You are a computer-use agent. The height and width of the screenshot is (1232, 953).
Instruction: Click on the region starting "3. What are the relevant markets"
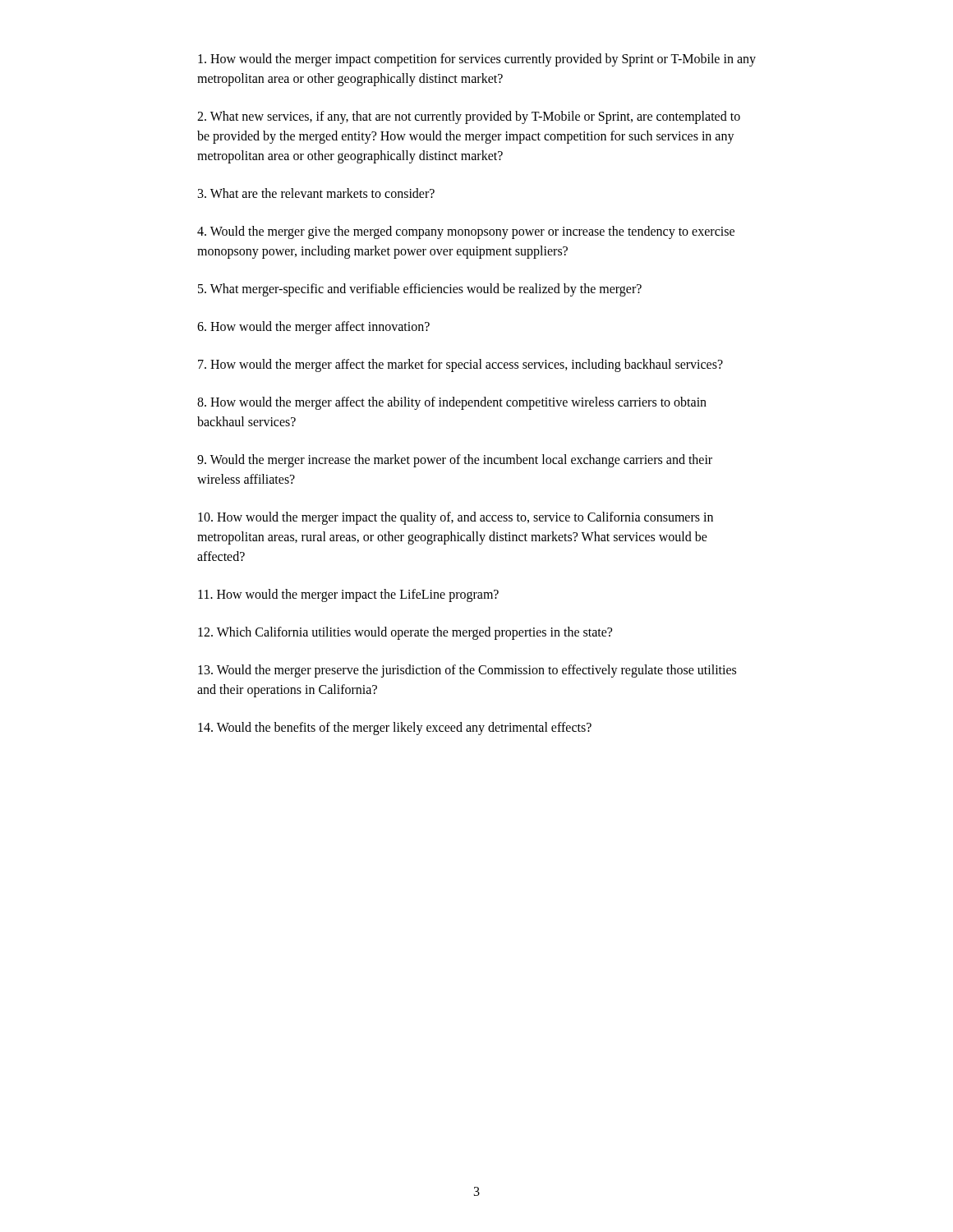[316, 193]
